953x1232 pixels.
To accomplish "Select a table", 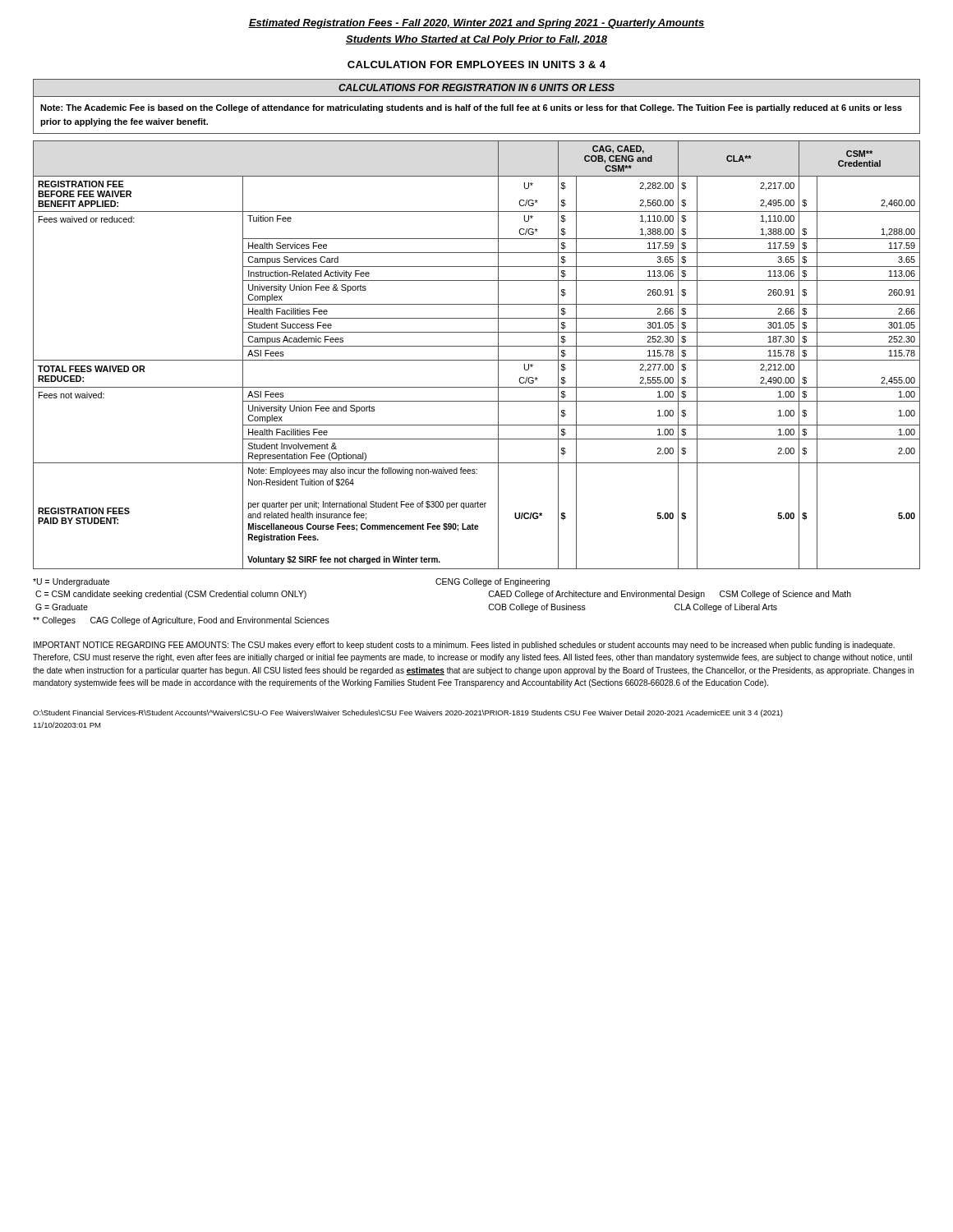I will (476, 355).
